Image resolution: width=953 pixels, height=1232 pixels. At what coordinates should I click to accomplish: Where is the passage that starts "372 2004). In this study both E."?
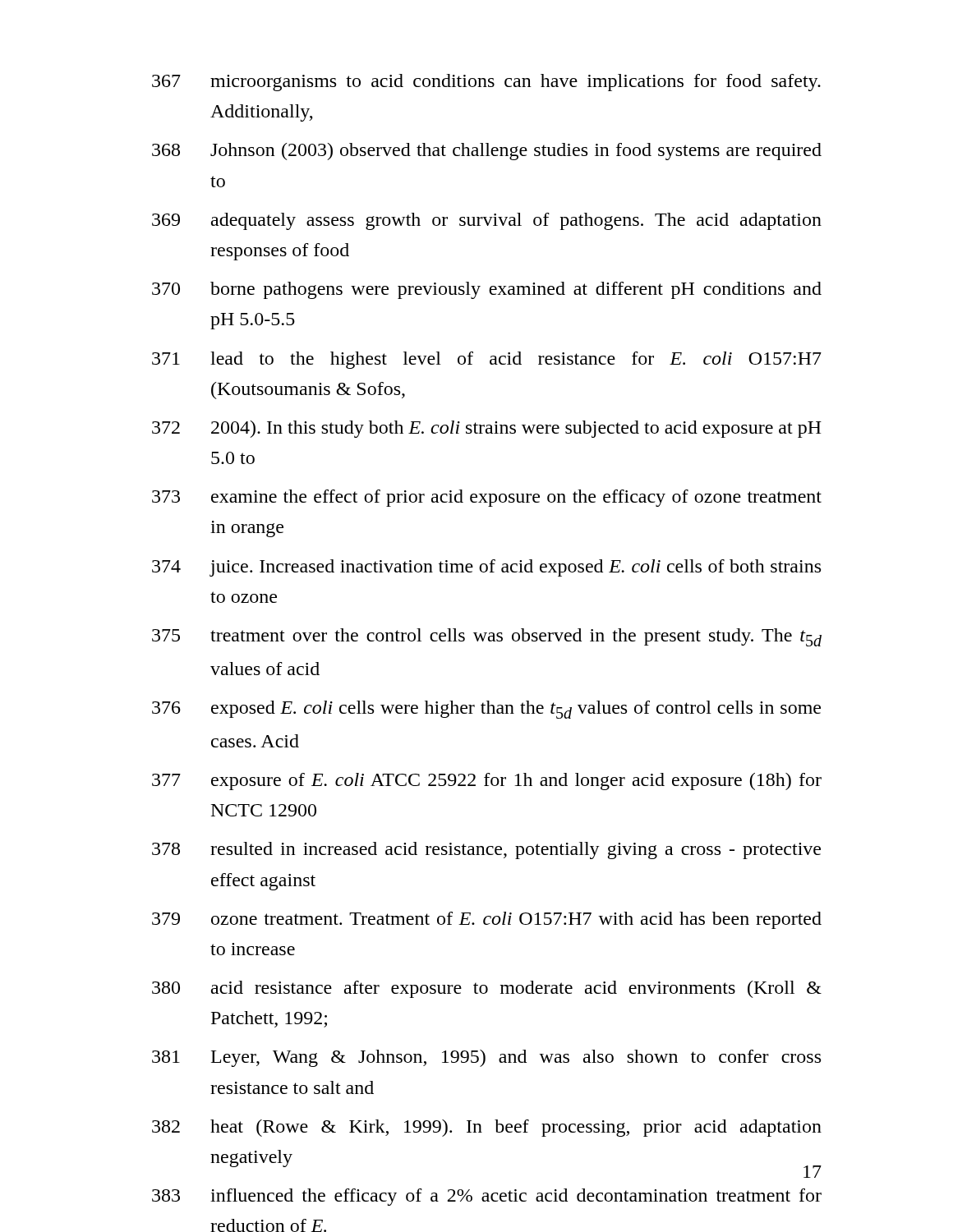click(x=476, y=443)
